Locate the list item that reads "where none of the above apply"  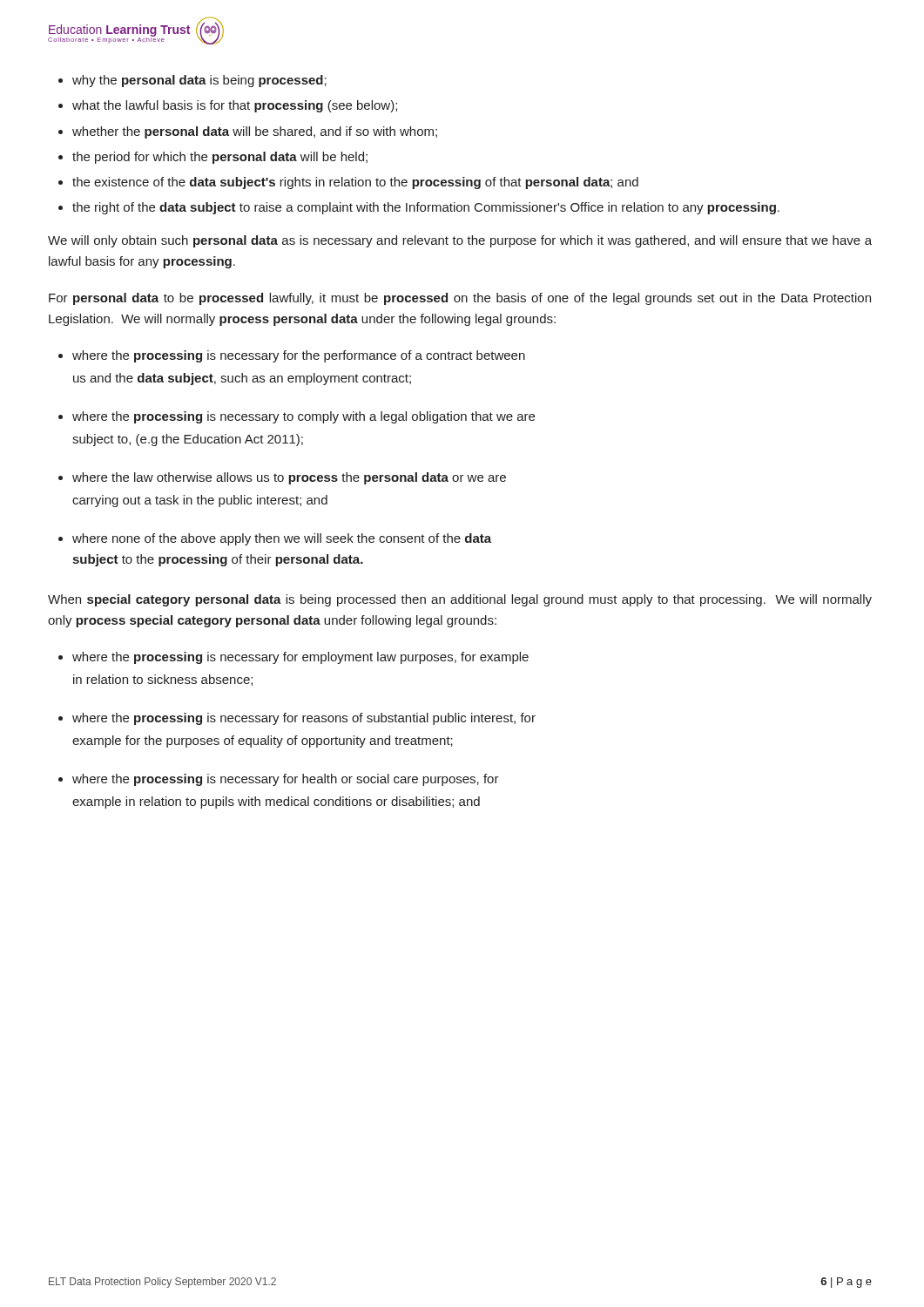(282, 548)
